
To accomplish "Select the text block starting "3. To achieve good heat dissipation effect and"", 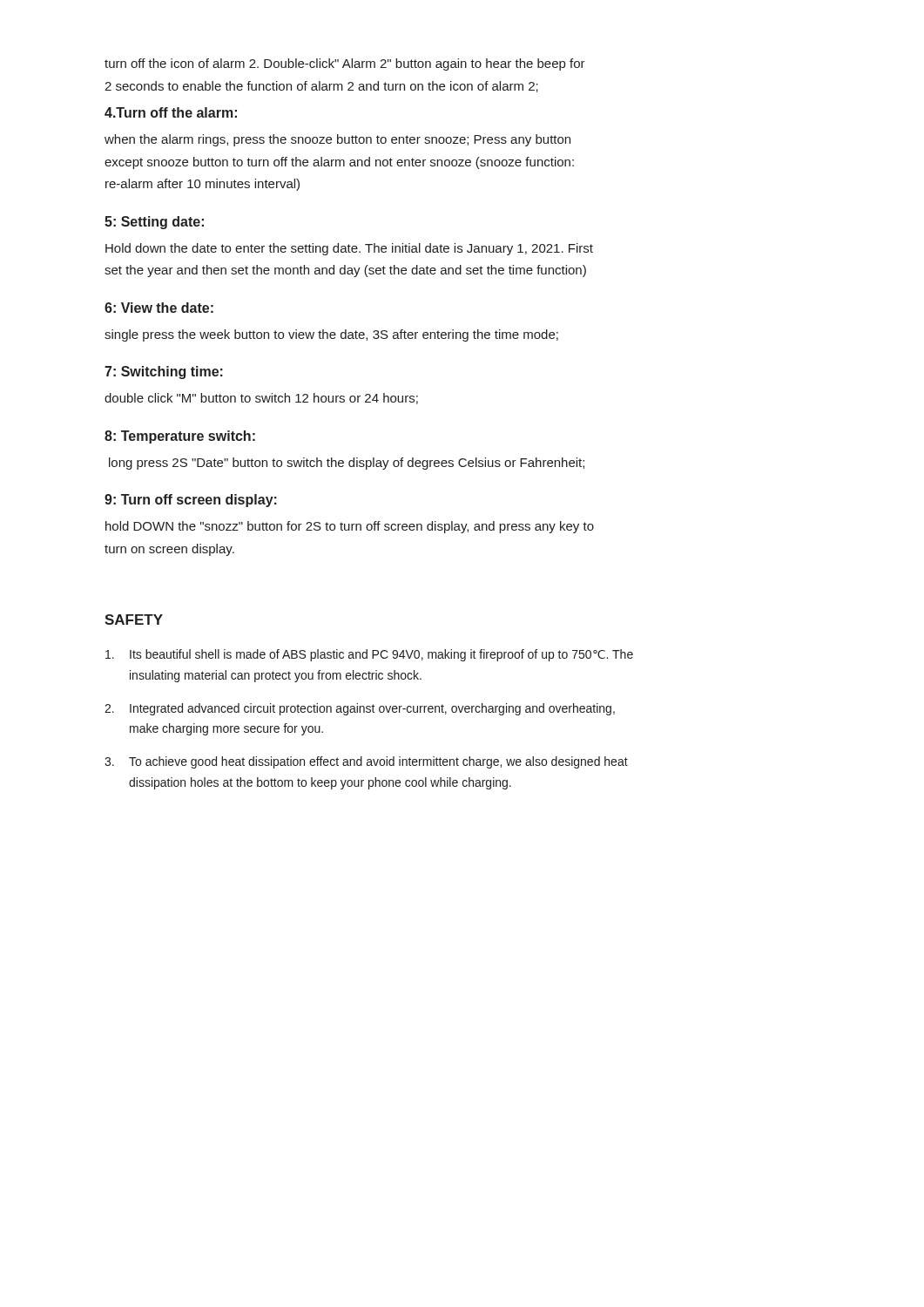I will (462, 773).
